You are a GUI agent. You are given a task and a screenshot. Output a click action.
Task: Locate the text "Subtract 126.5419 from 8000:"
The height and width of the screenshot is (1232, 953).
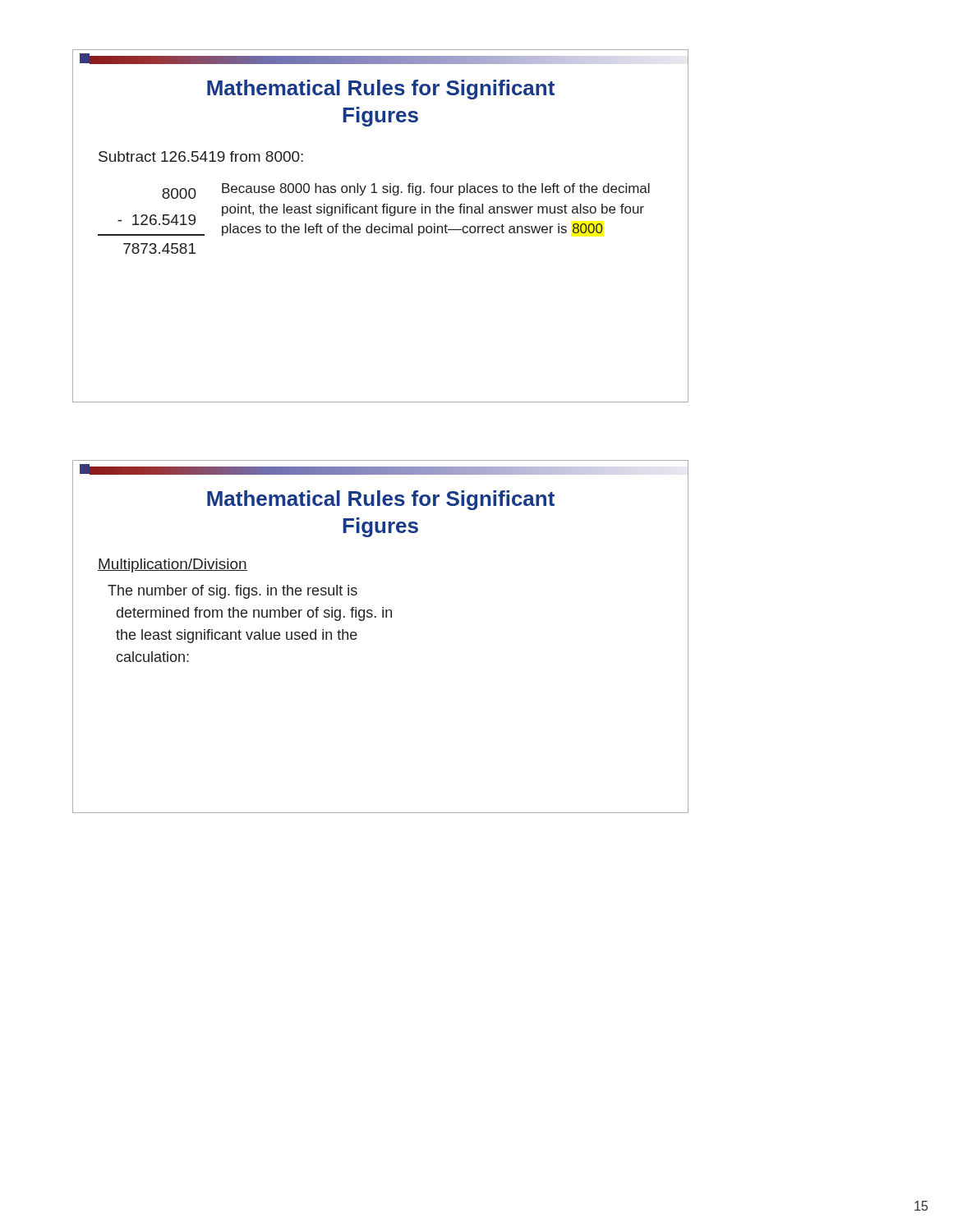[x=201, y=156]
